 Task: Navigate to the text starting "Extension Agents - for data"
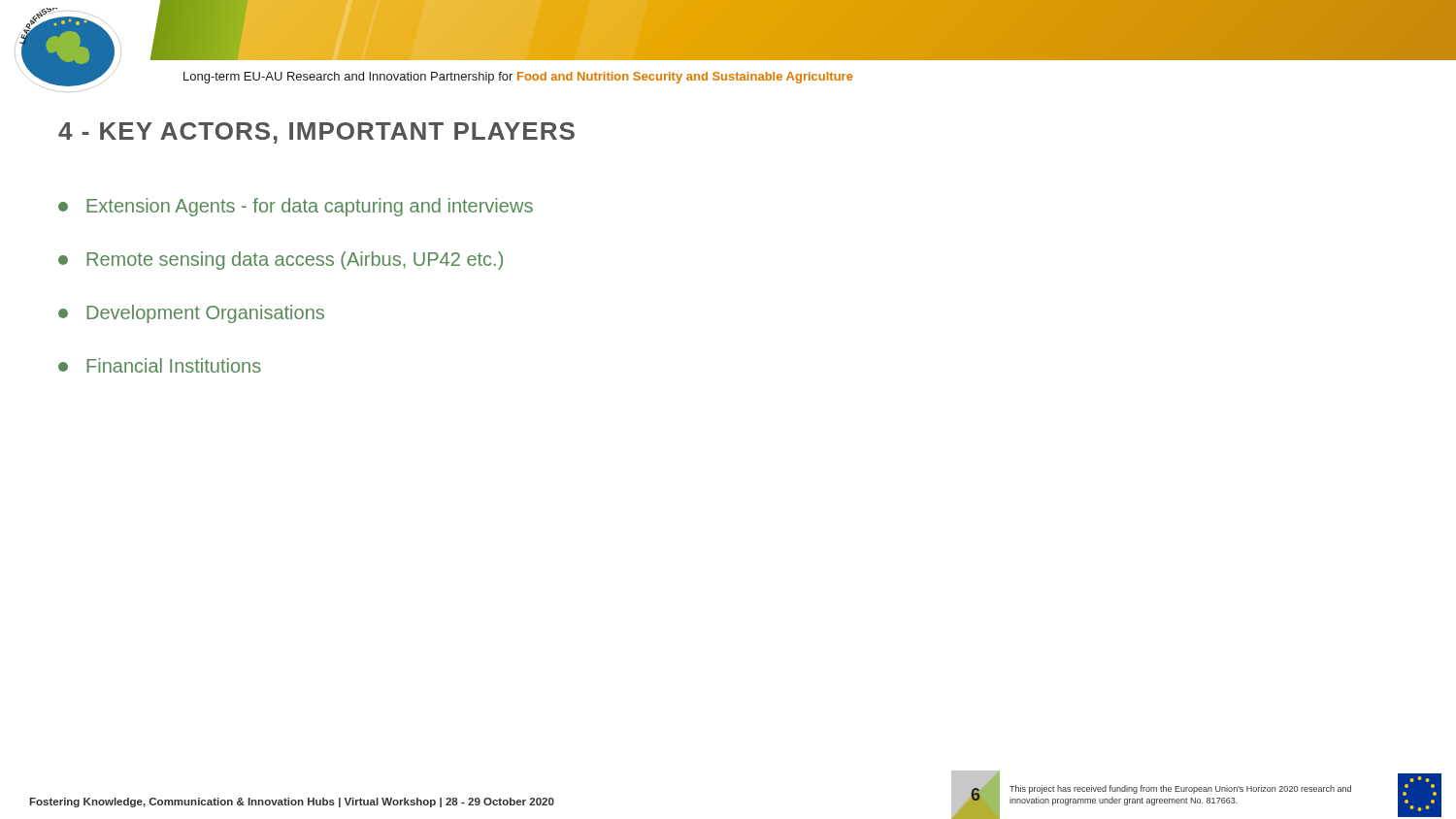[x=296, y=206]
